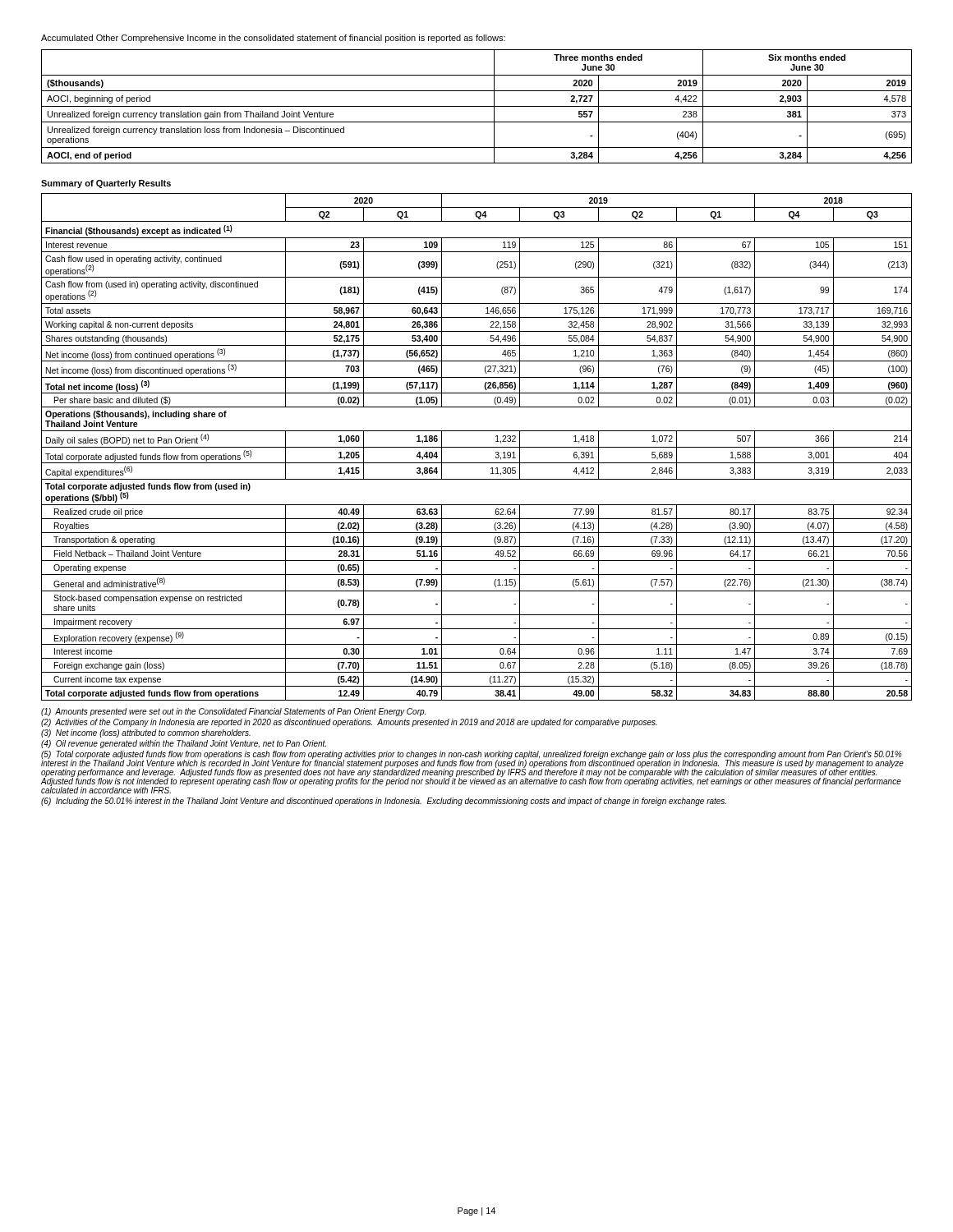The height and width of the screenshot is (1232, 953).
Task: Select the table that reads "Working capital &"
Action: coord(476,447)
